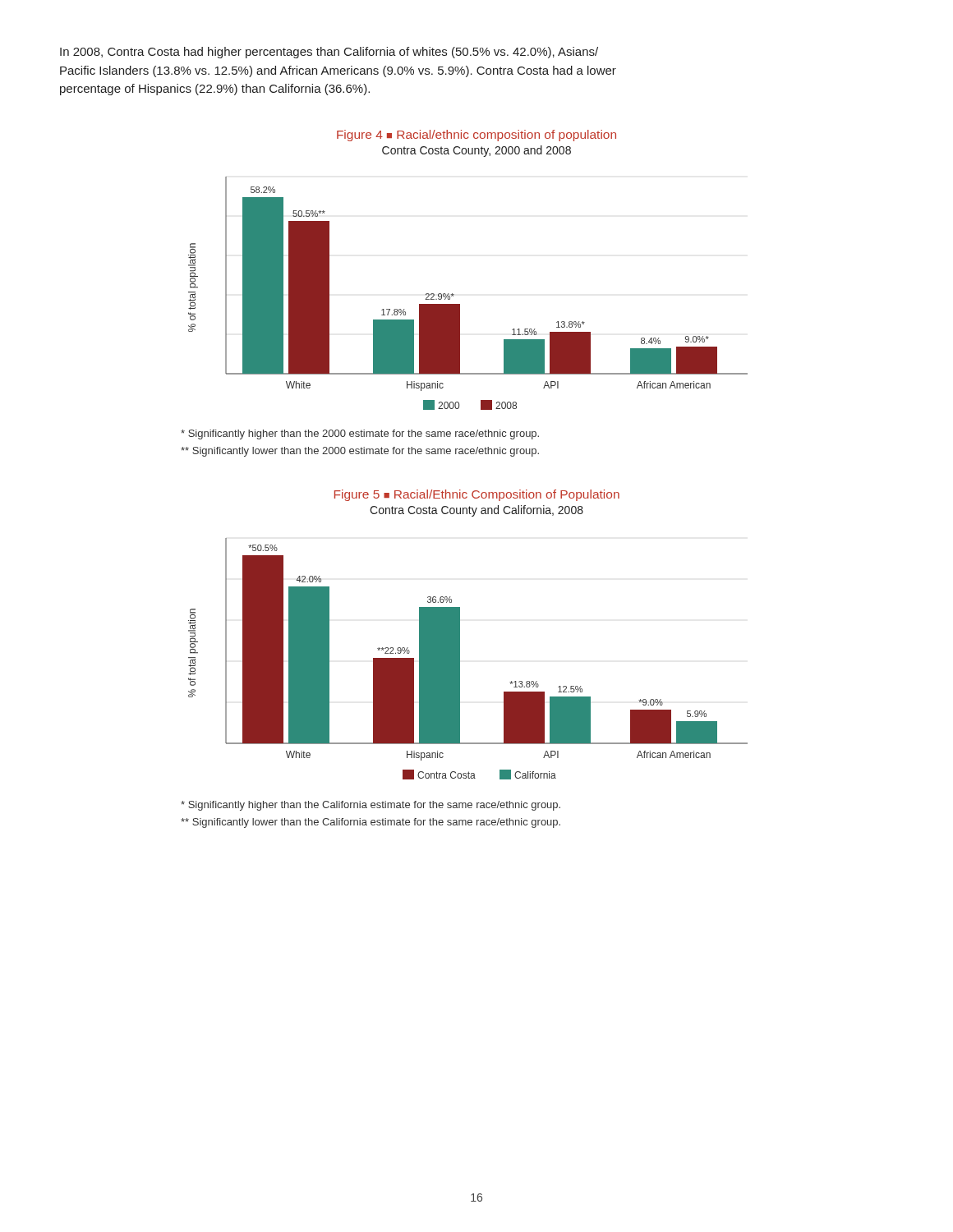Point to the block starting "In 2008, Contra Costa had"

[338, 70]
